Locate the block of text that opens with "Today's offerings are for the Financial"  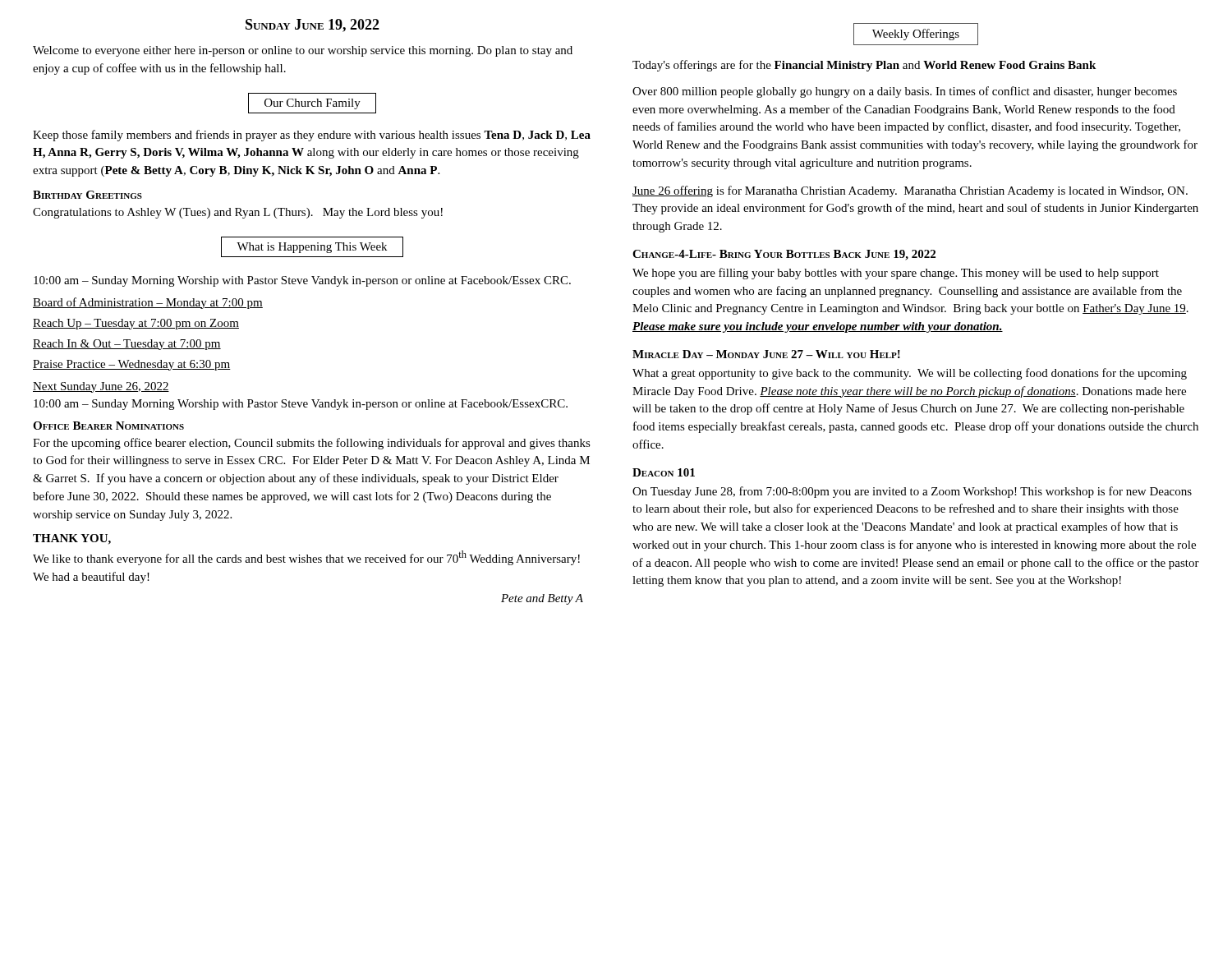coord(864,65)
